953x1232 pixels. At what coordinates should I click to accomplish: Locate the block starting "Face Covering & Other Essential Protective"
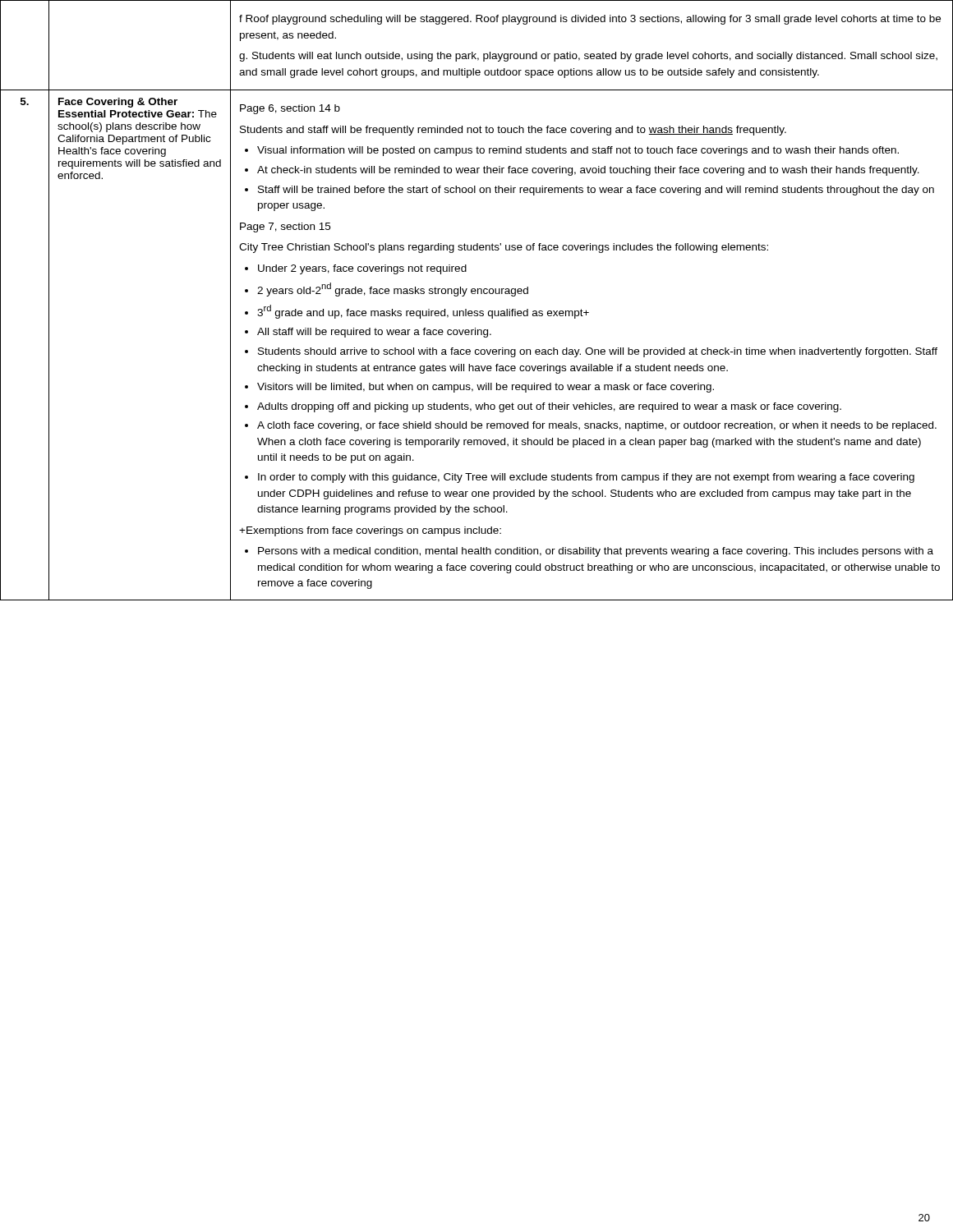(x=139, y=139)
